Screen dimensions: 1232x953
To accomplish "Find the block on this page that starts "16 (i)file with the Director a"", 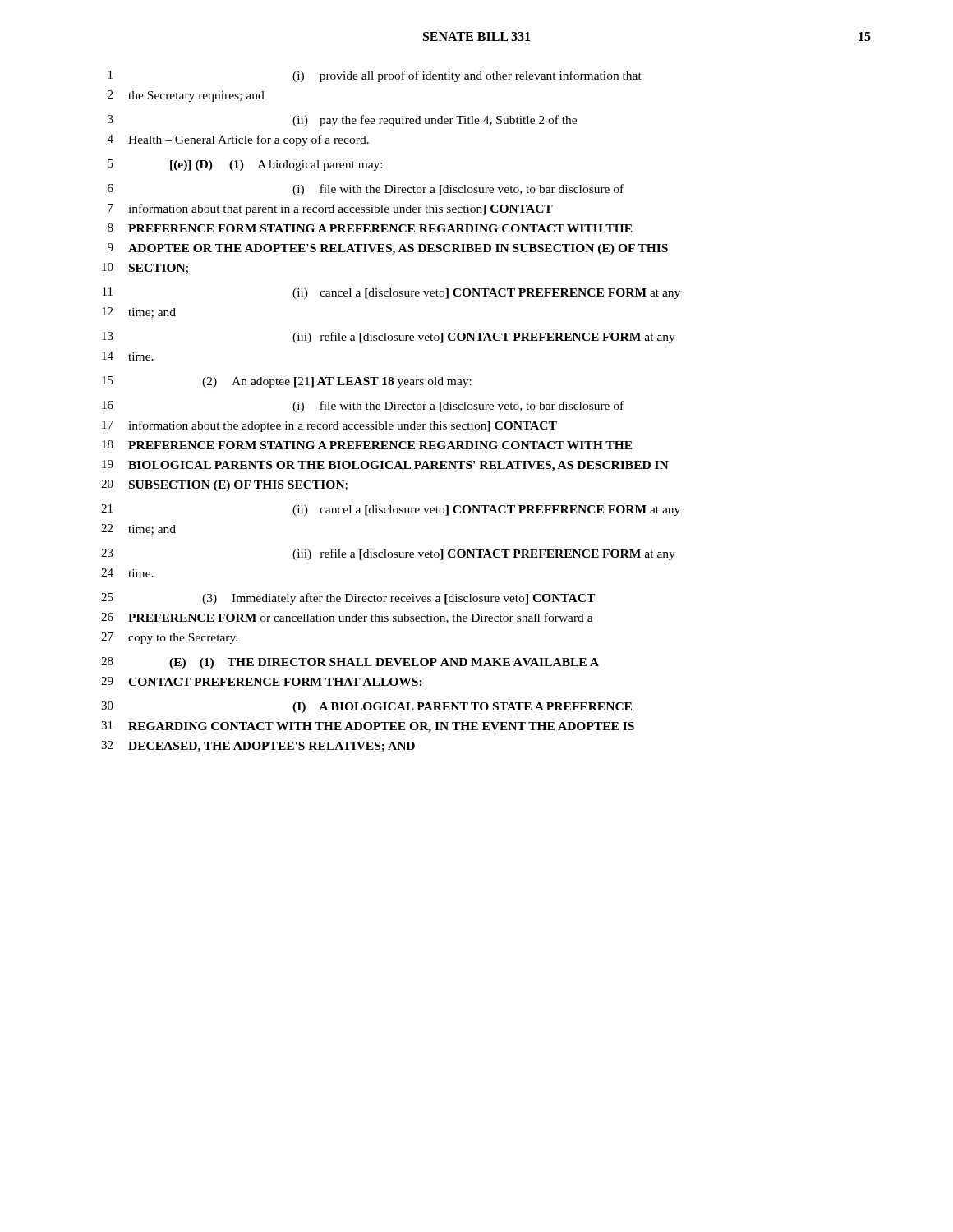I will [476, 406].
